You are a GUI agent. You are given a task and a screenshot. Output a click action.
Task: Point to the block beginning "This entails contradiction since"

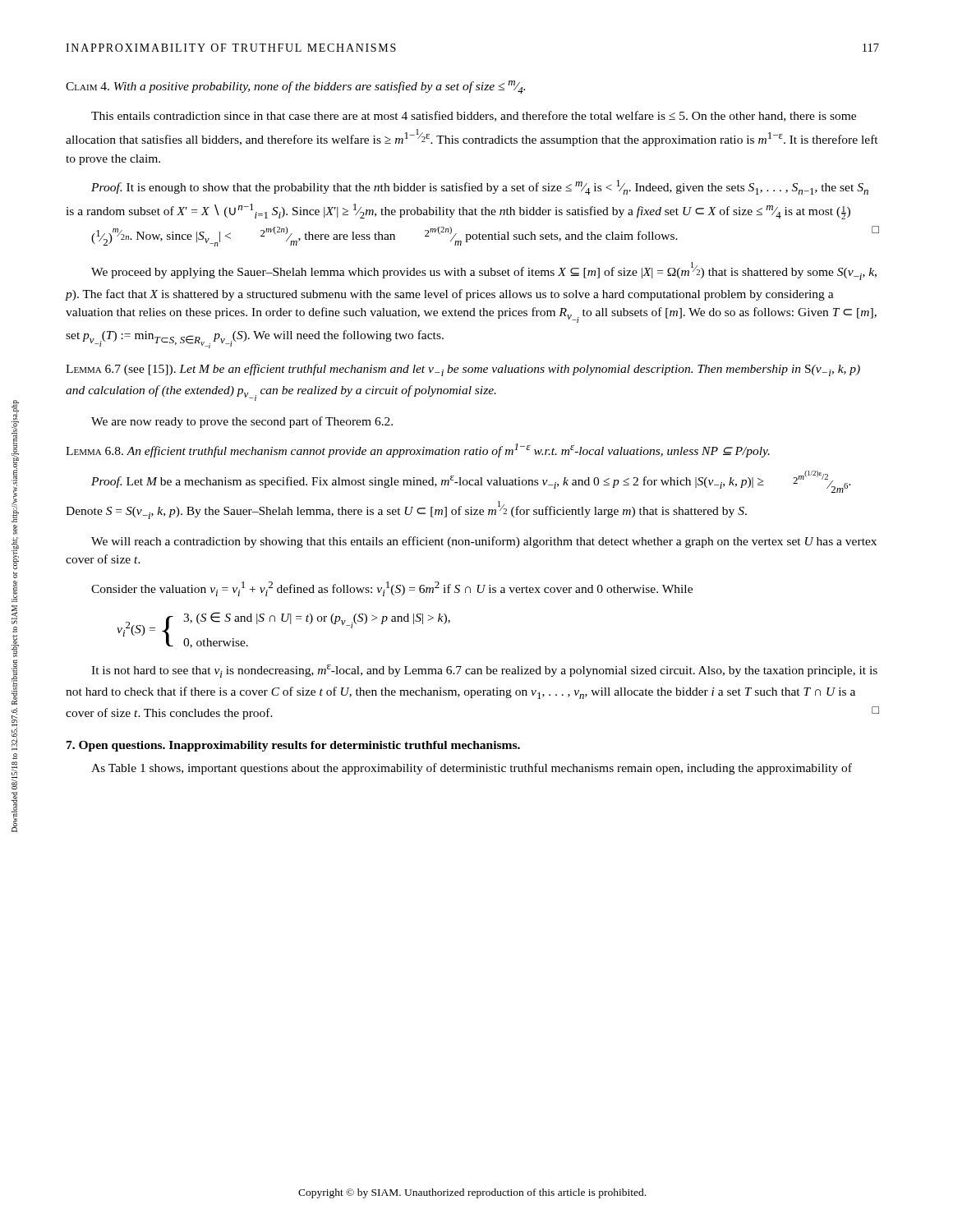[x=472, y=137]
